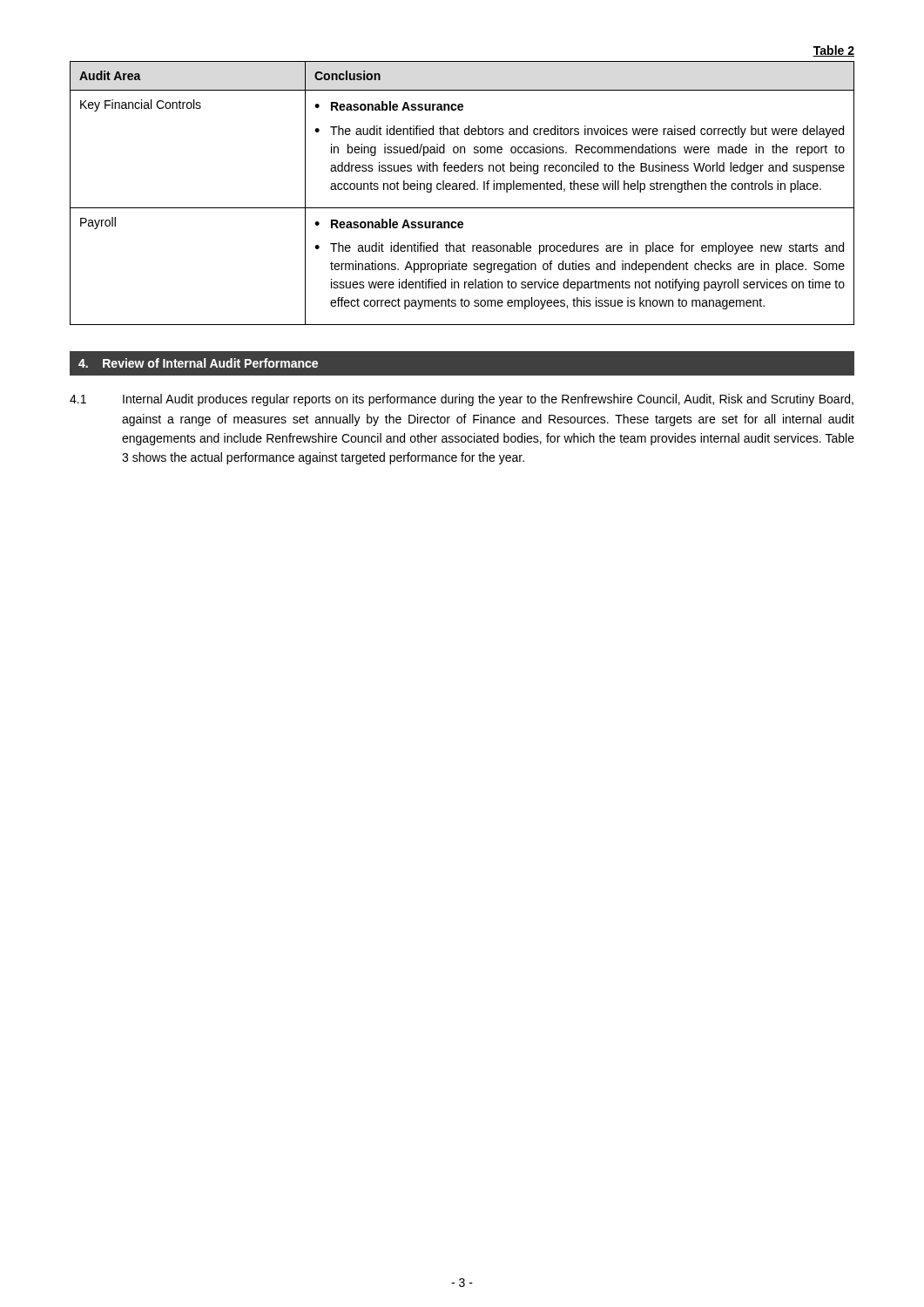Locate the table with the text "Audit Area"

click(462, 193)
